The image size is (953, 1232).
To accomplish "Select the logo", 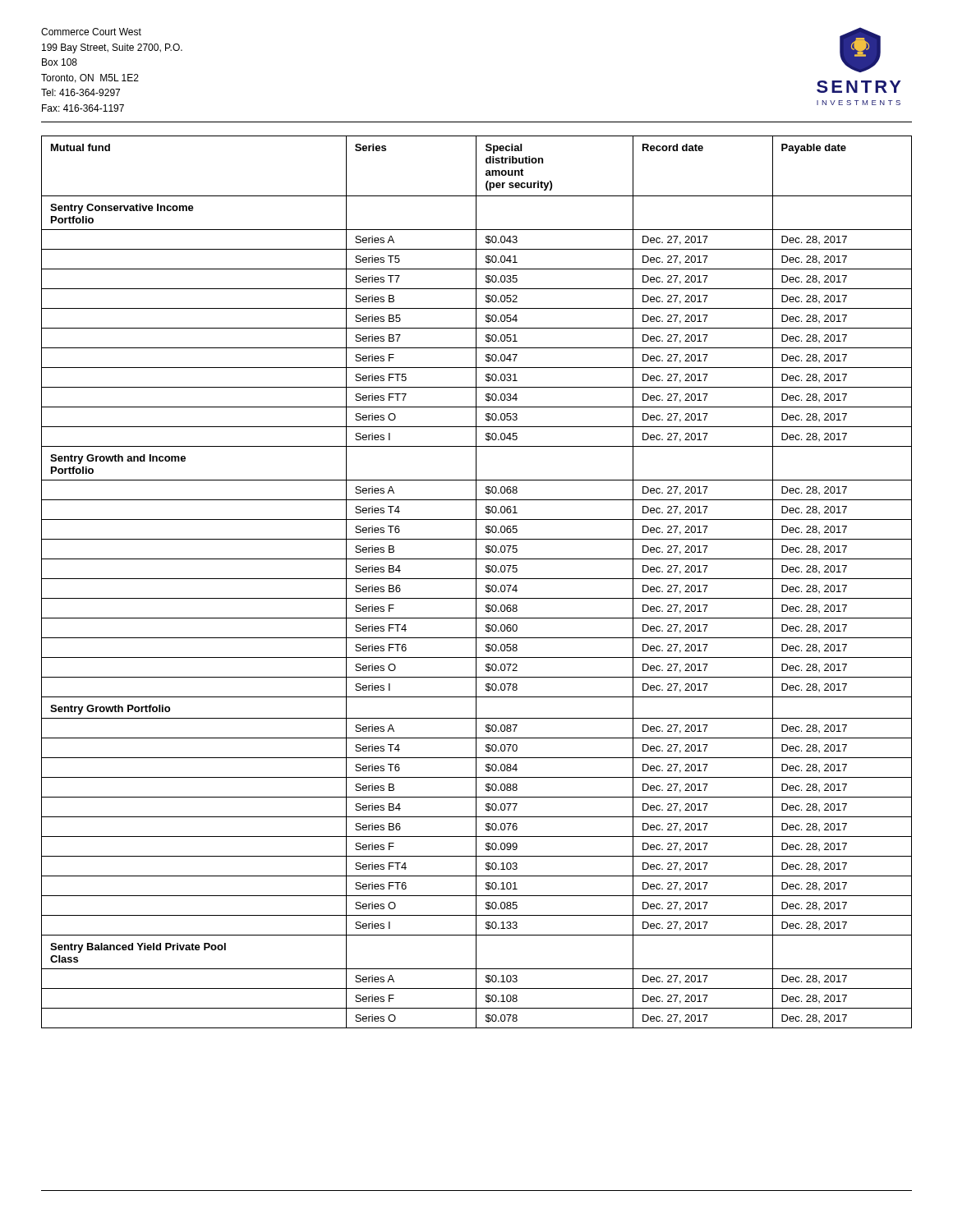I will click(x=860, y=66).
